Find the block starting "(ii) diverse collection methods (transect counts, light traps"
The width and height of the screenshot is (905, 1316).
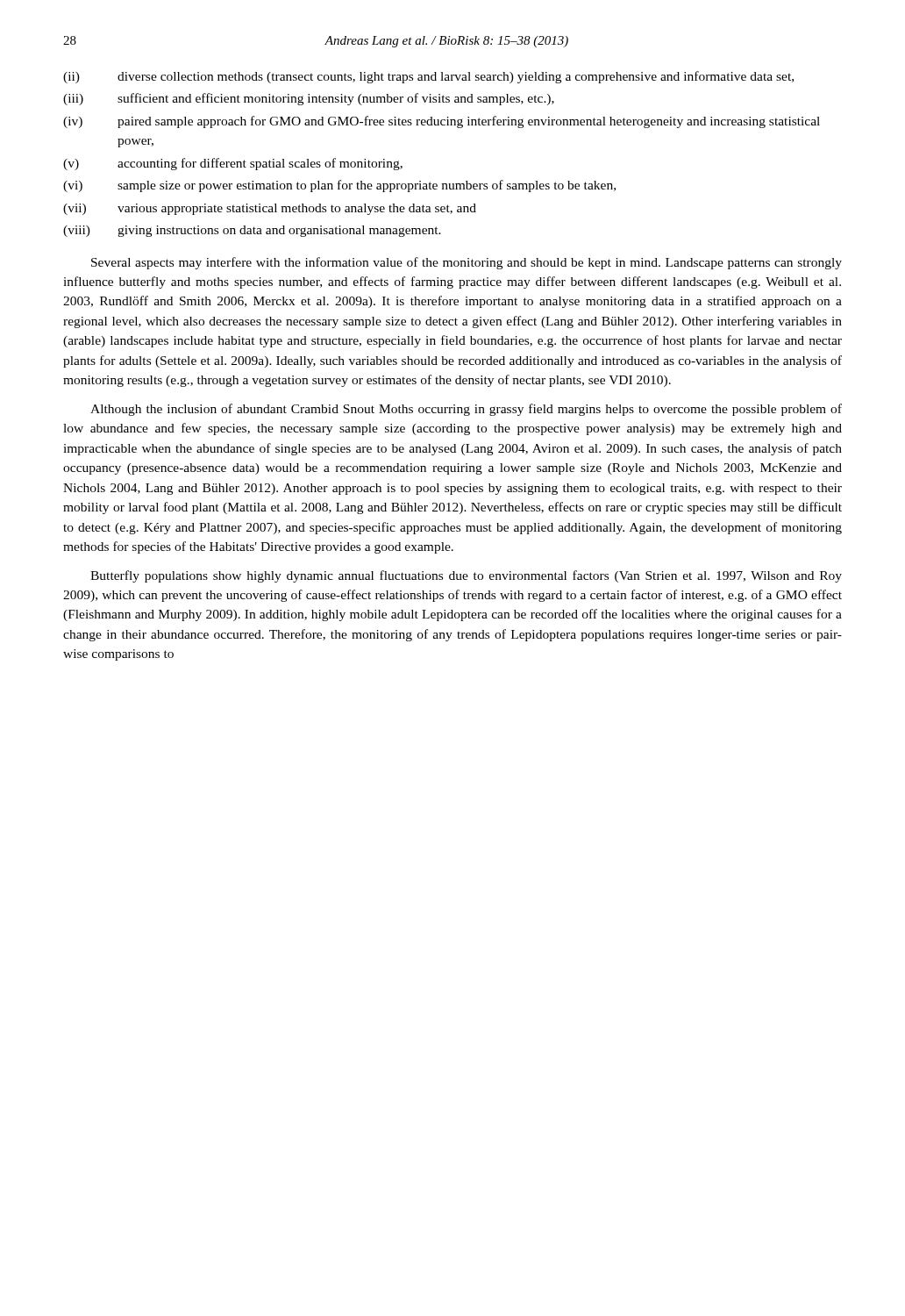point(452,76)
